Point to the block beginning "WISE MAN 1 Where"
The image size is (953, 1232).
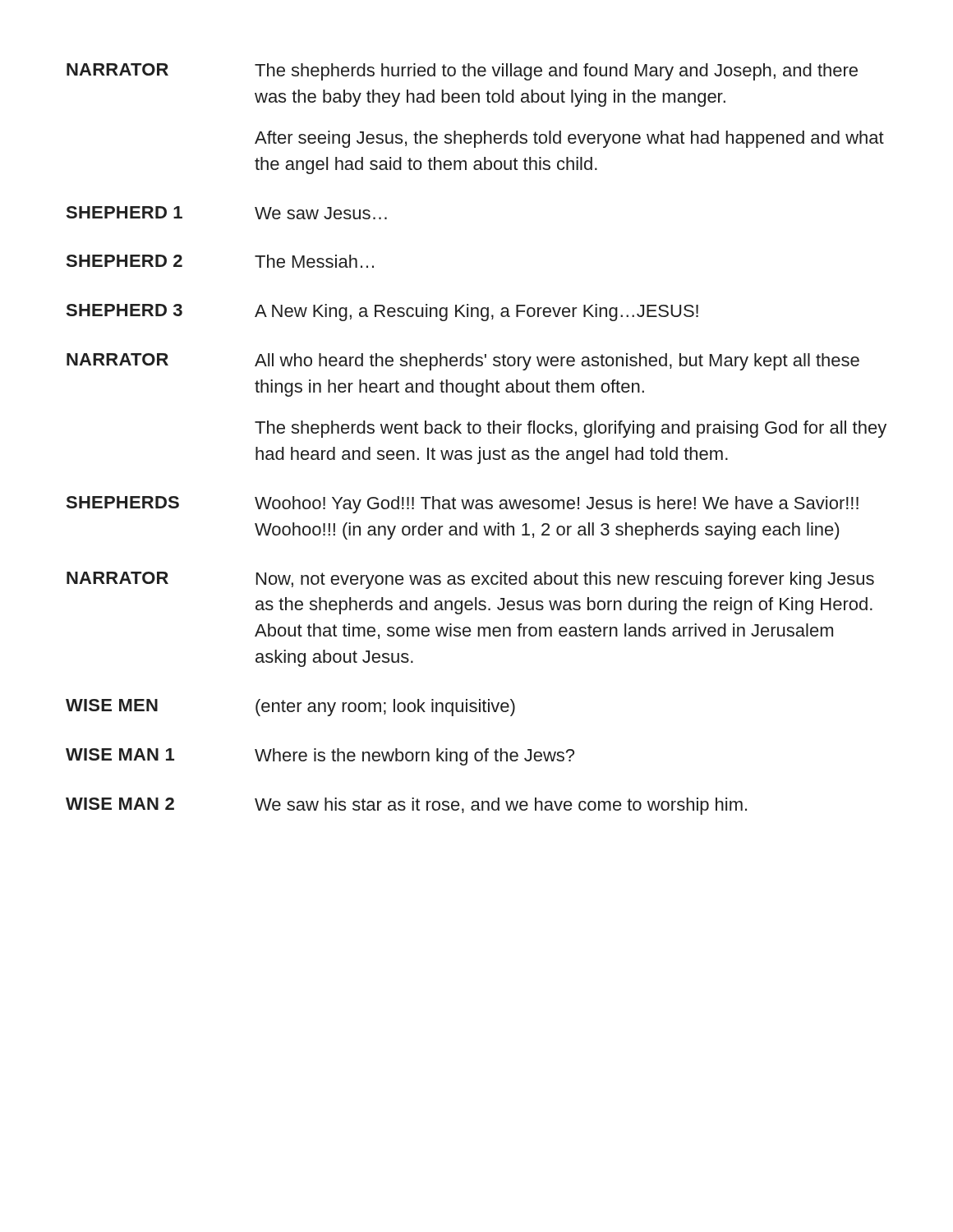point(476,756)
